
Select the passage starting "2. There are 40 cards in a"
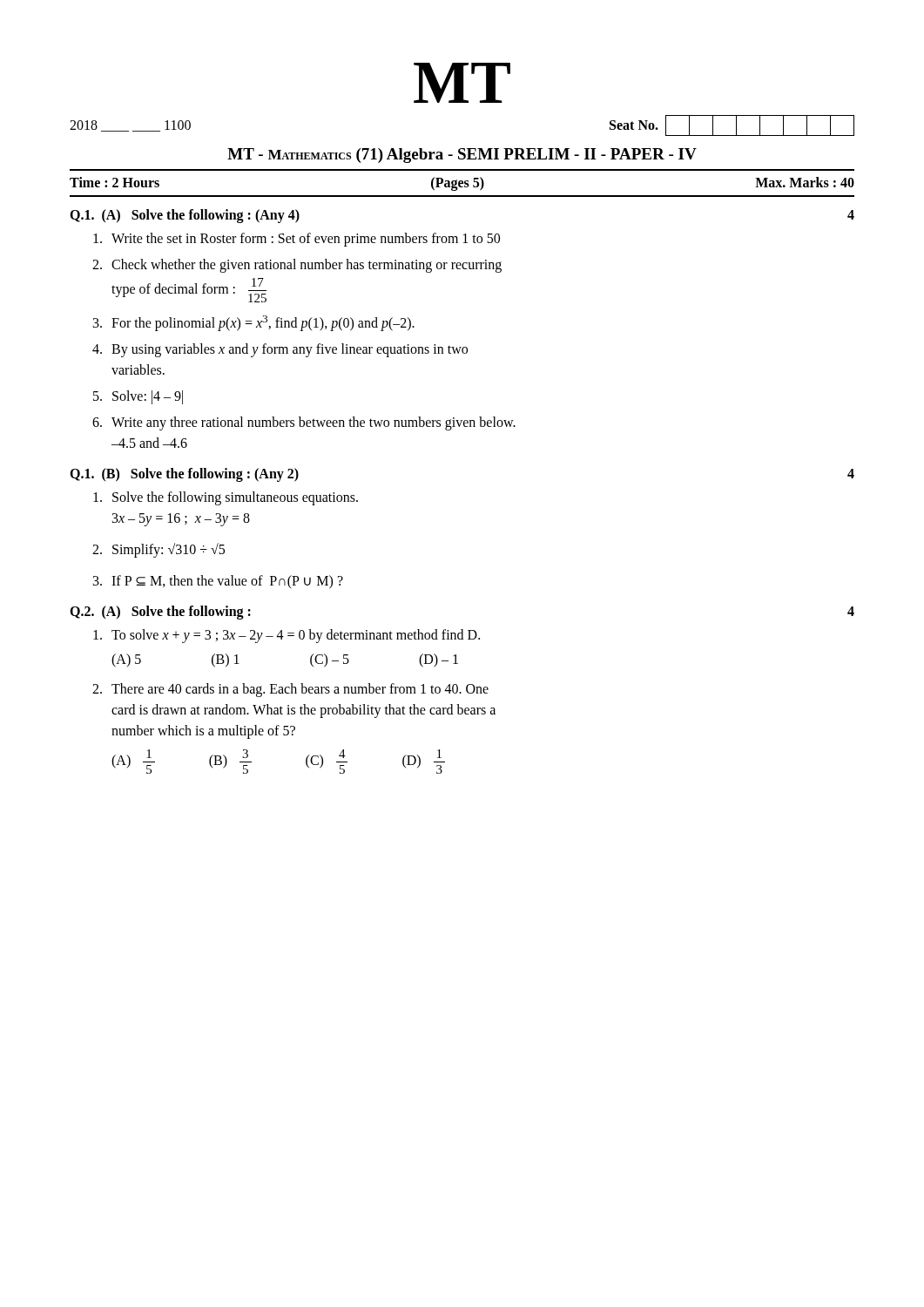[290, 690]
